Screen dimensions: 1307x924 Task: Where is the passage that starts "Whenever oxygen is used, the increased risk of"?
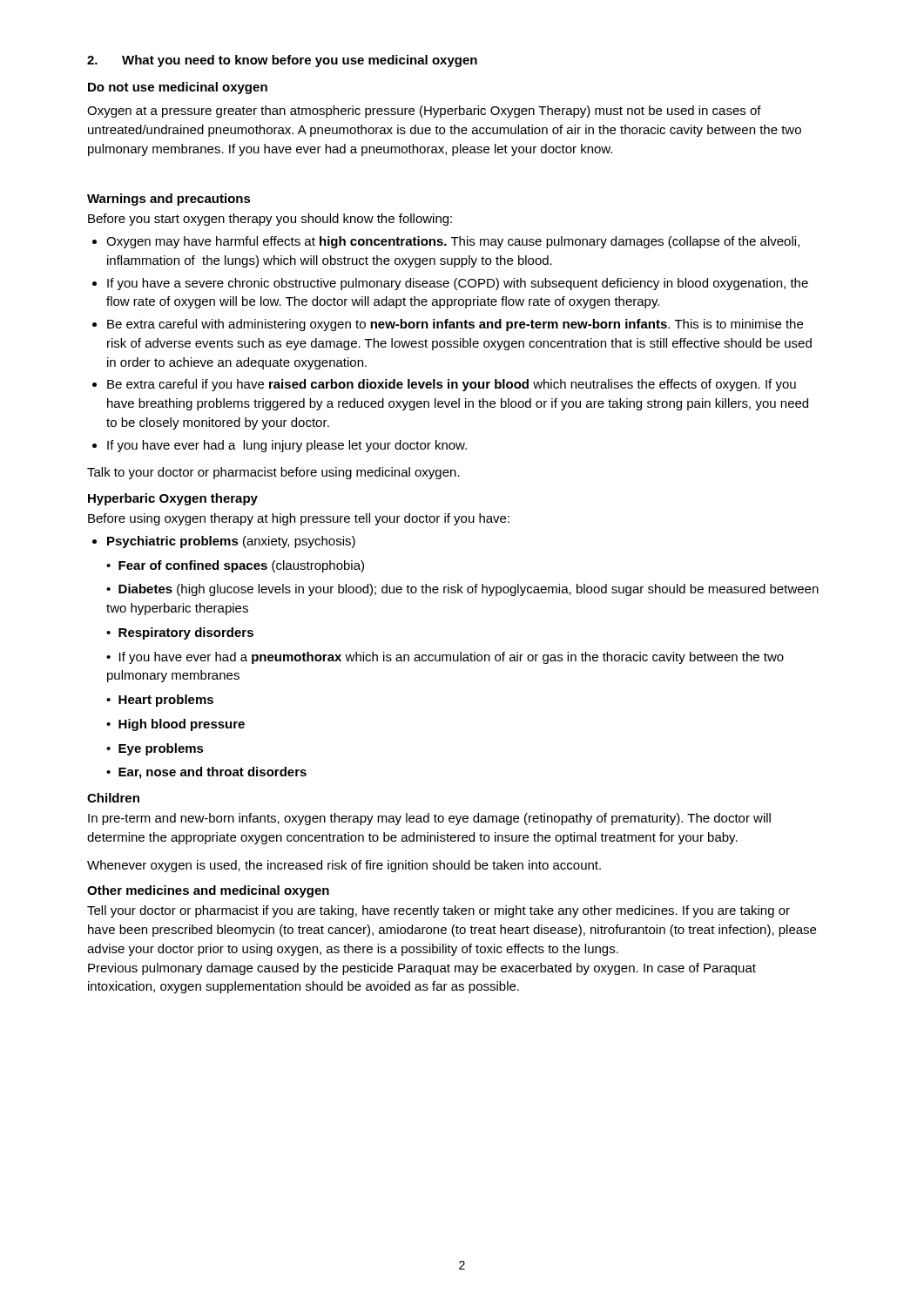pos(453,865)
